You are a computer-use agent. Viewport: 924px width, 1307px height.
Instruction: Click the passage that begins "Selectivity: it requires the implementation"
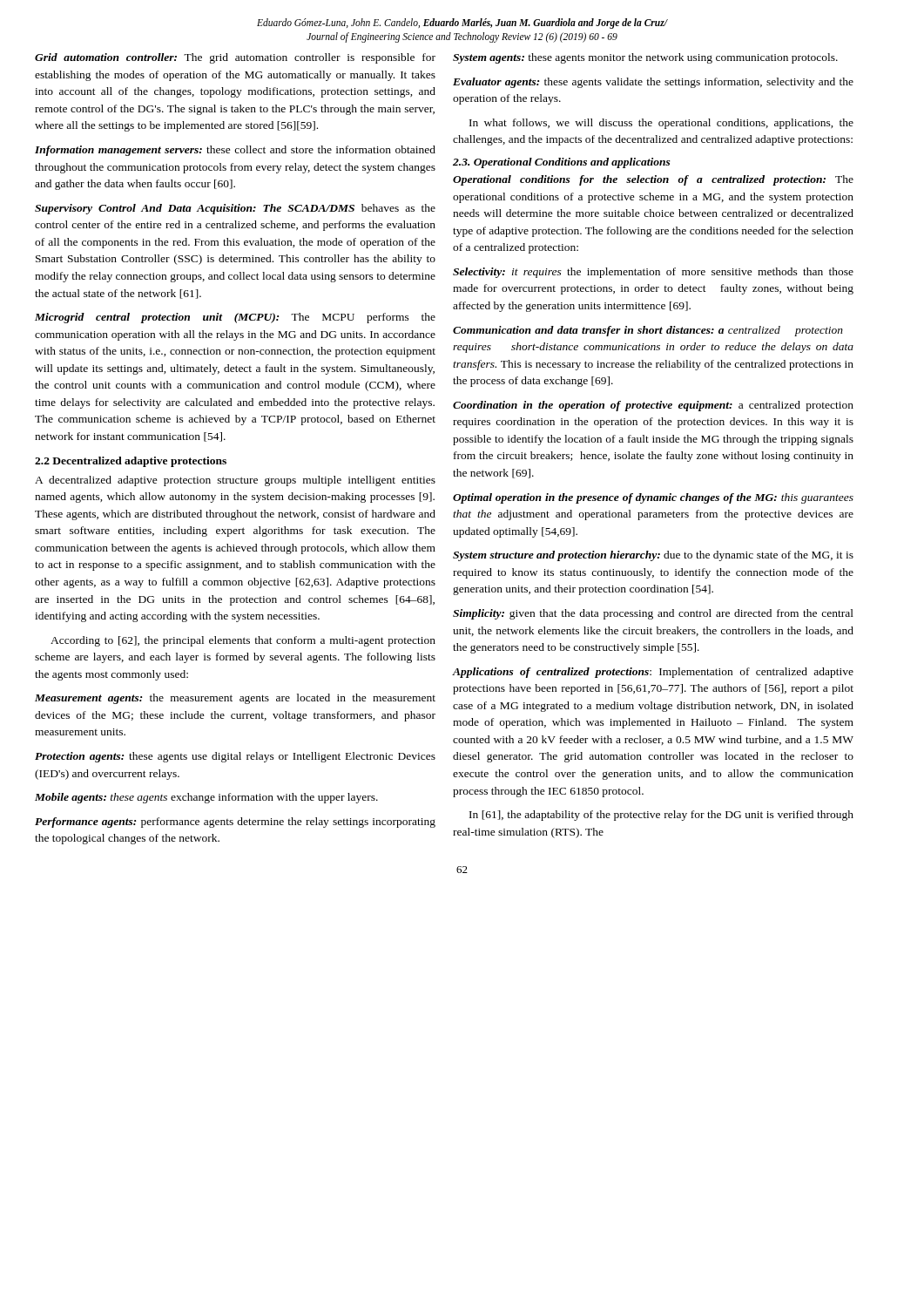tap(653, 289)
